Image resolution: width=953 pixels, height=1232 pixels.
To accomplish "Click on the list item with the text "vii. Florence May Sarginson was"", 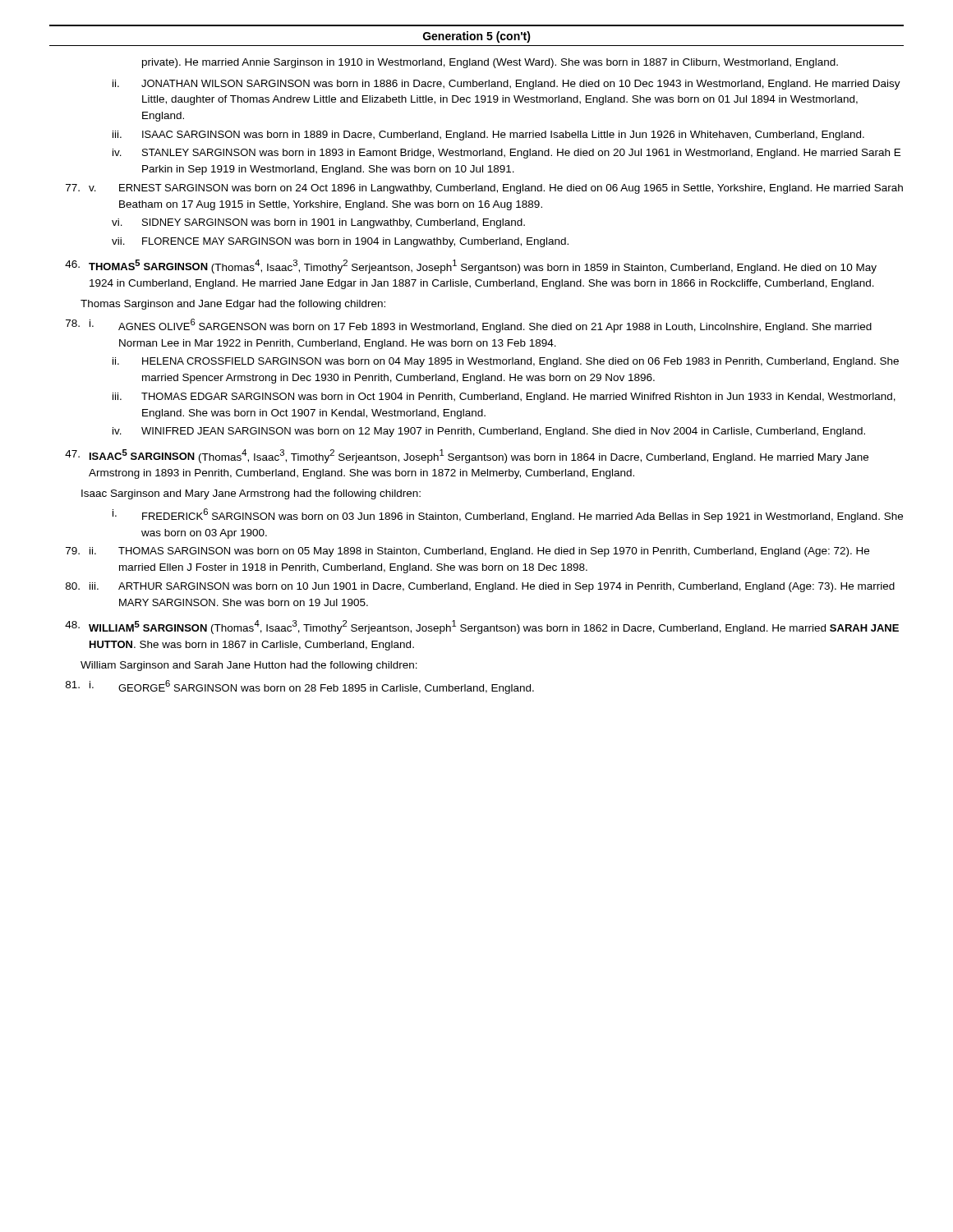I will pyautogui.click(x=508, y=241).
